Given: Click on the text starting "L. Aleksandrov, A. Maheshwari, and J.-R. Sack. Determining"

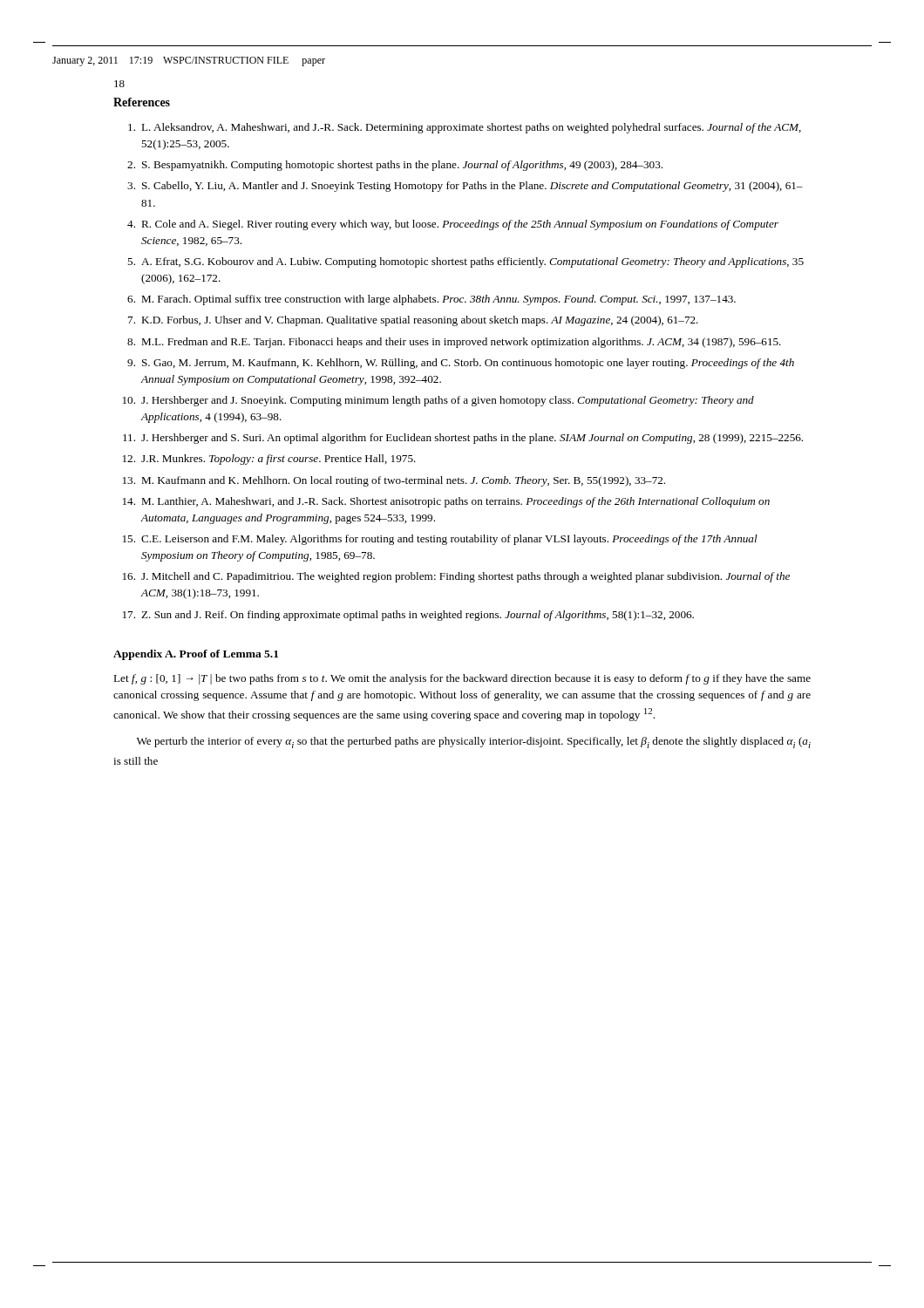Looking at the screenshot, I should (x=462, y=135).
